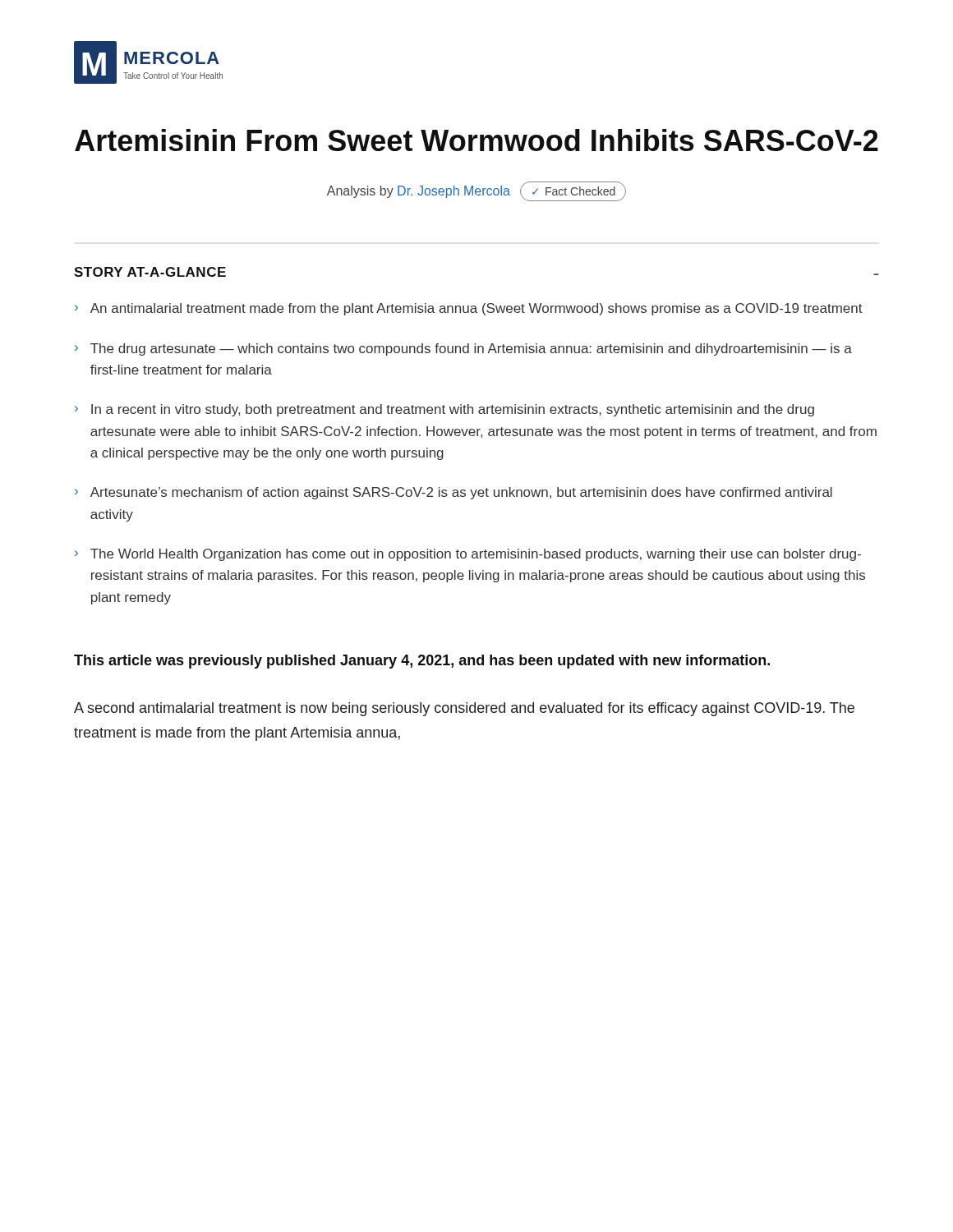Screen dimensions: 1232x953
Task: Point to the block beginning "This article was"
Action: click(422, 660)
